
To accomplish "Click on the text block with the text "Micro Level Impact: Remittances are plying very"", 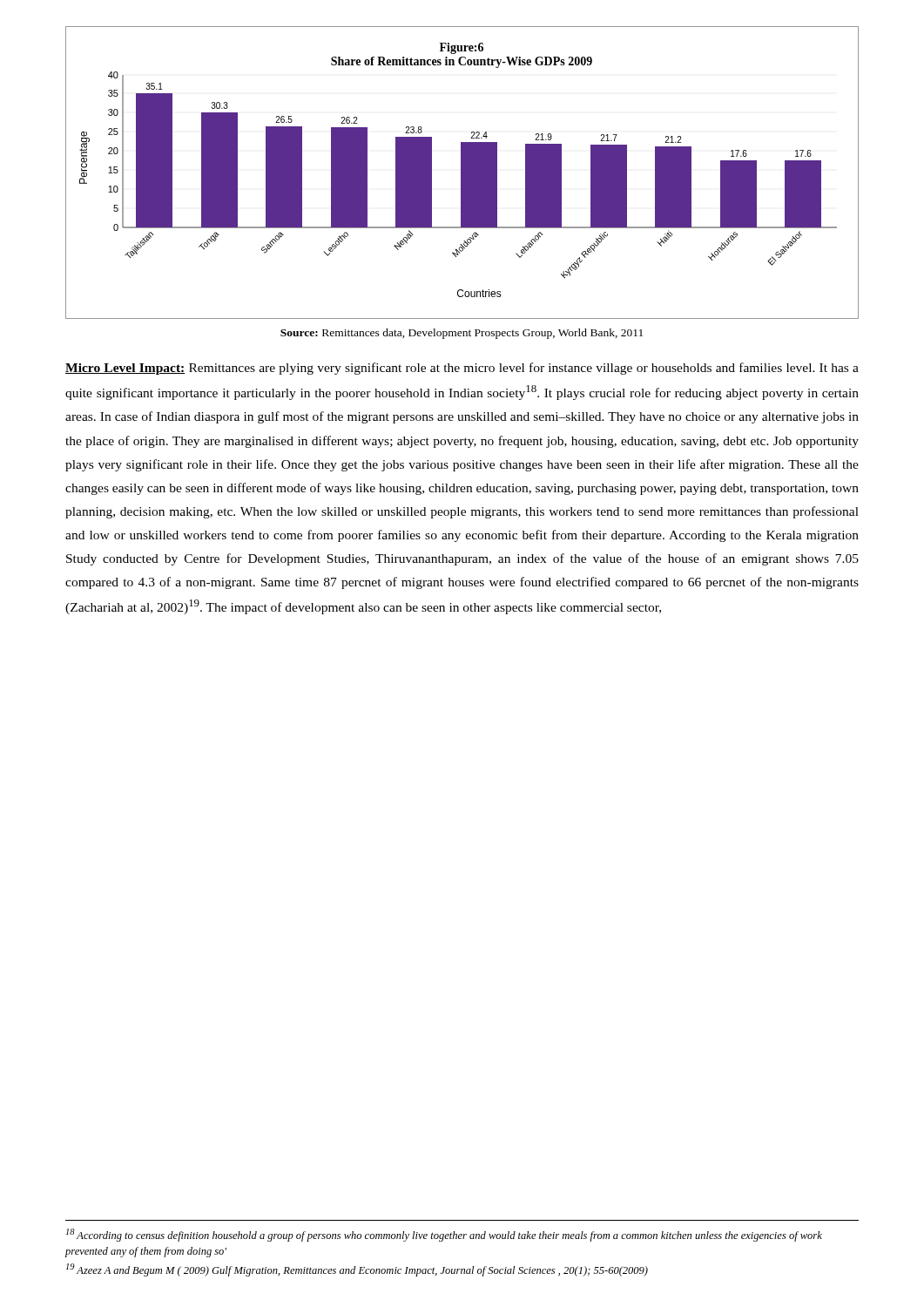I will [462, 487].
